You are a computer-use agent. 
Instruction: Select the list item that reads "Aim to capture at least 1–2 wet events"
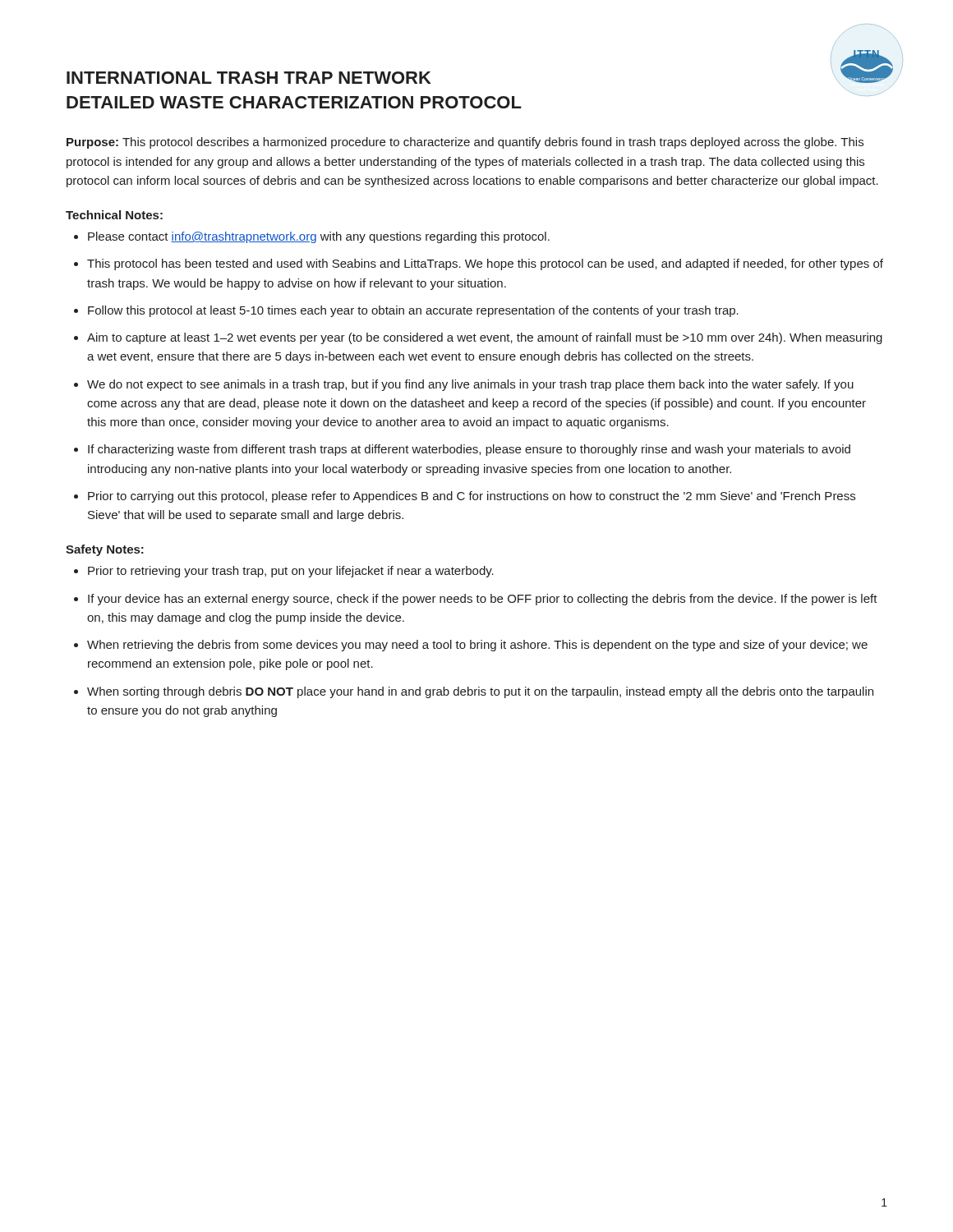click(x=485, y=347)
